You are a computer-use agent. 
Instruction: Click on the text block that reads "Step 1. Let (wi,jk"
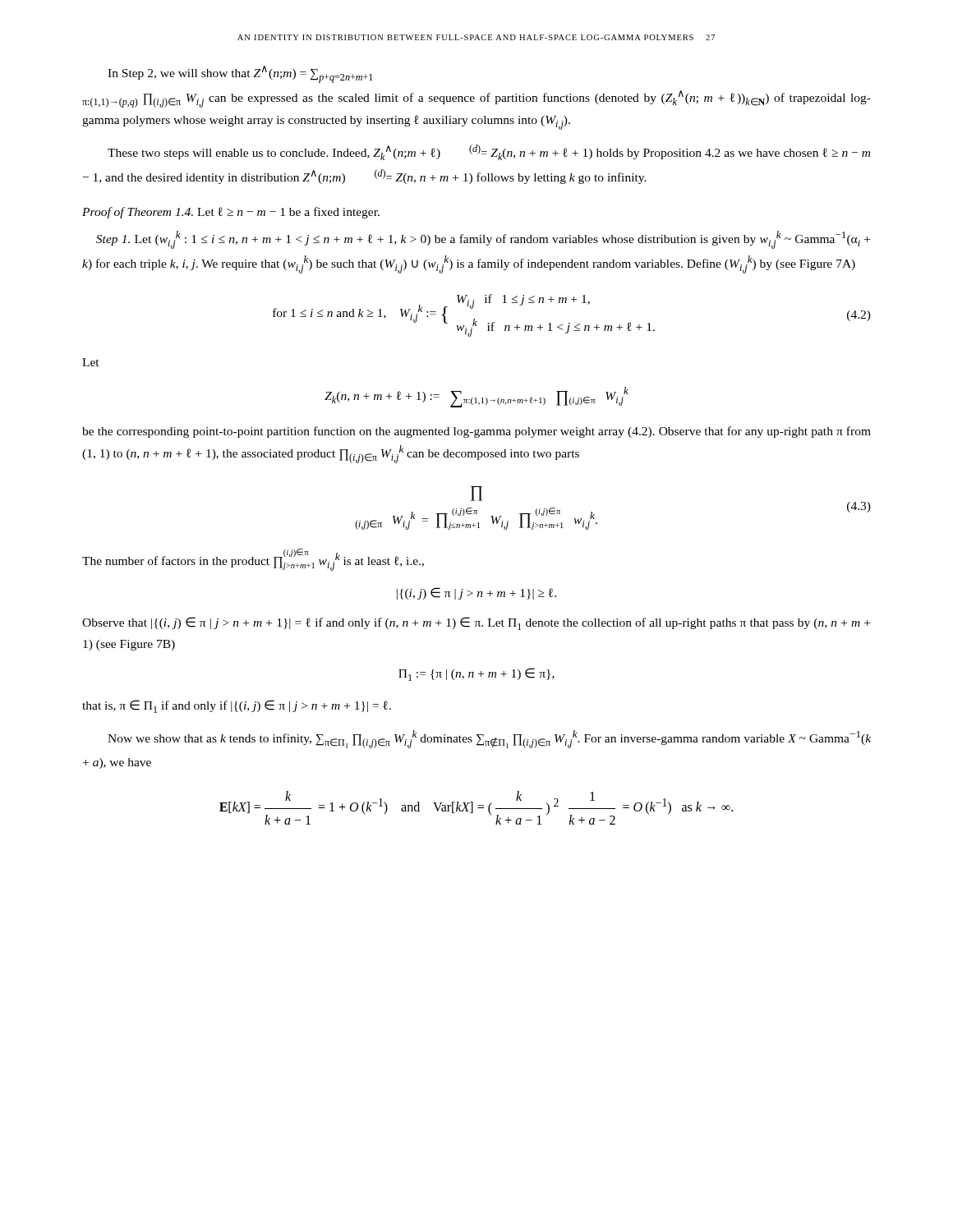[x=476, y=251]
